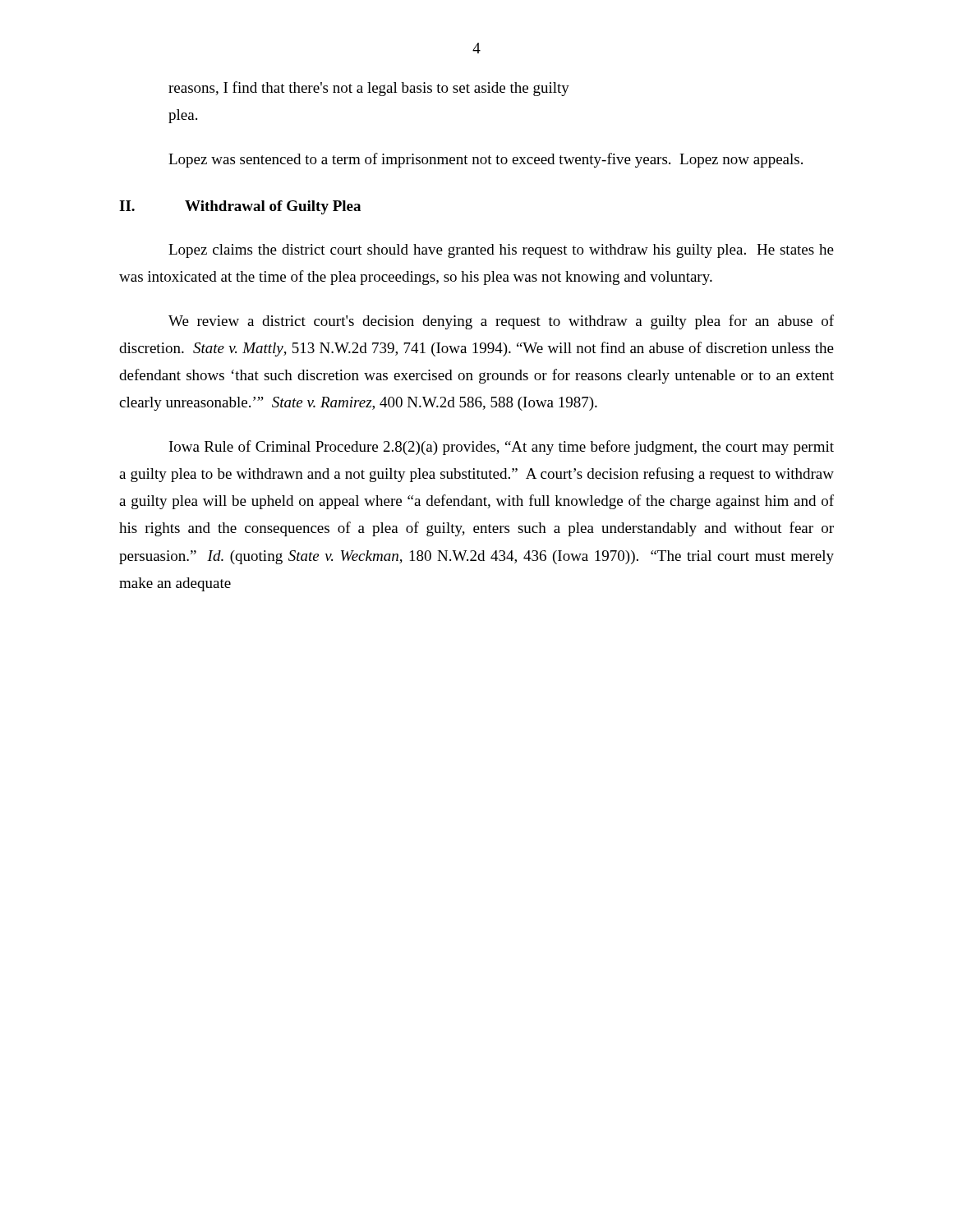
Task: Select the element starting "II. Withdrawal of Guilty Plea"
Action: [240, 206]
